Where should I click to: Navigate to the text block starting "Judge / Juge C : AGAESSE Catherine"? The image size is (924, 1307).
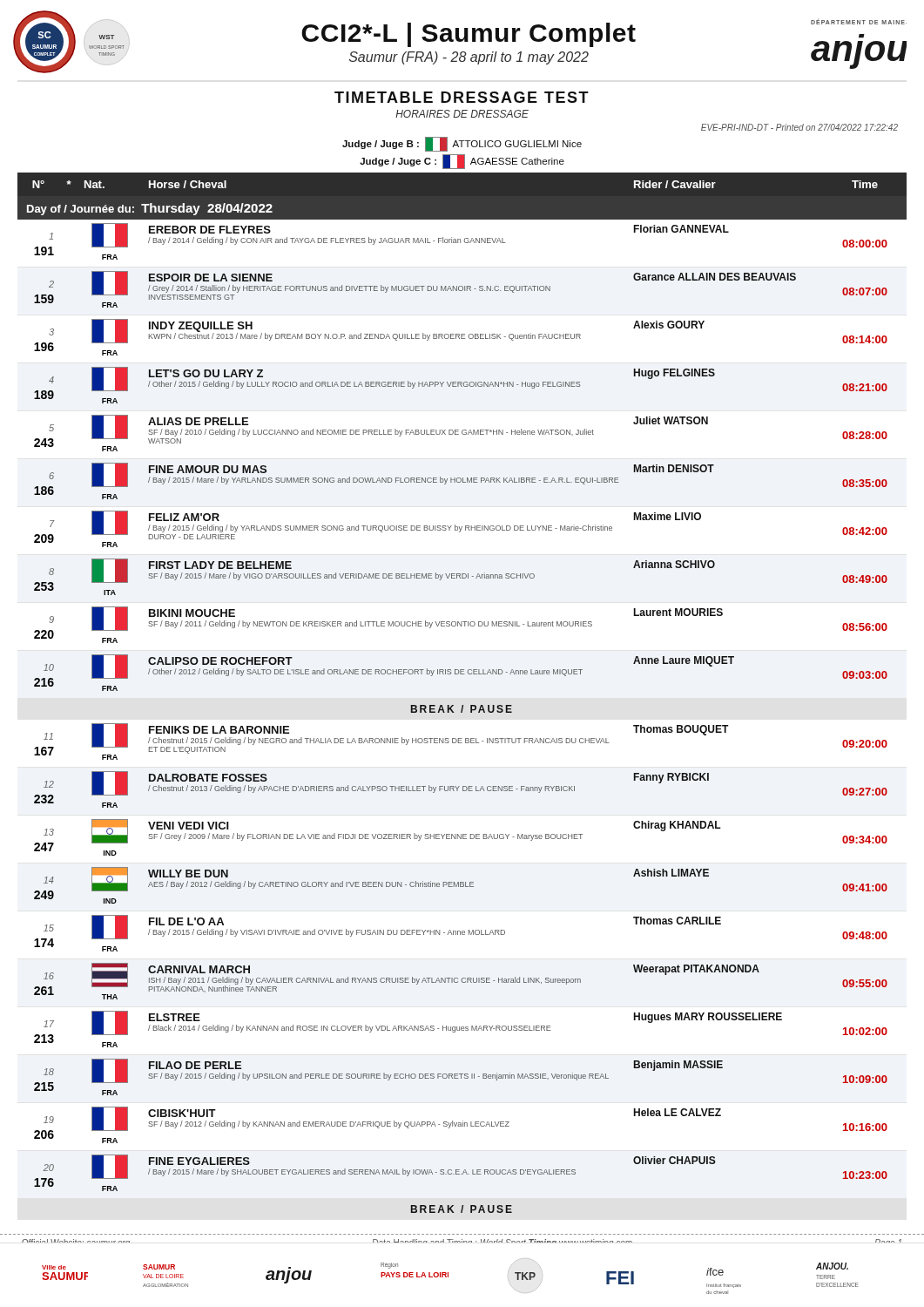point(462,162)
